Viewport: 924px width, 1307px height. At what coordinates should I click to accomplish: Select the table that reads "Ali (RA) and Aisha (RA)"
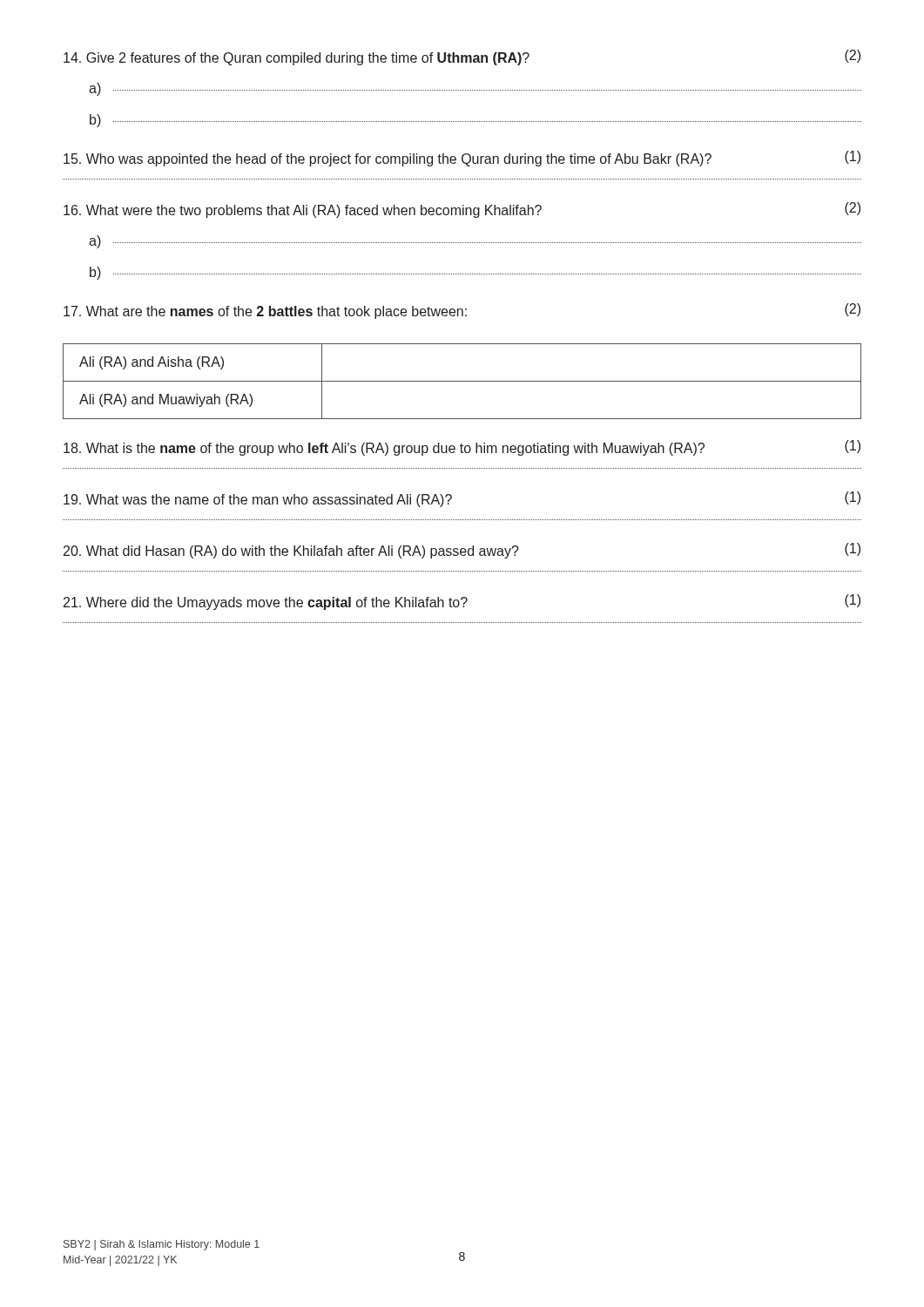[x=462, y=381]
